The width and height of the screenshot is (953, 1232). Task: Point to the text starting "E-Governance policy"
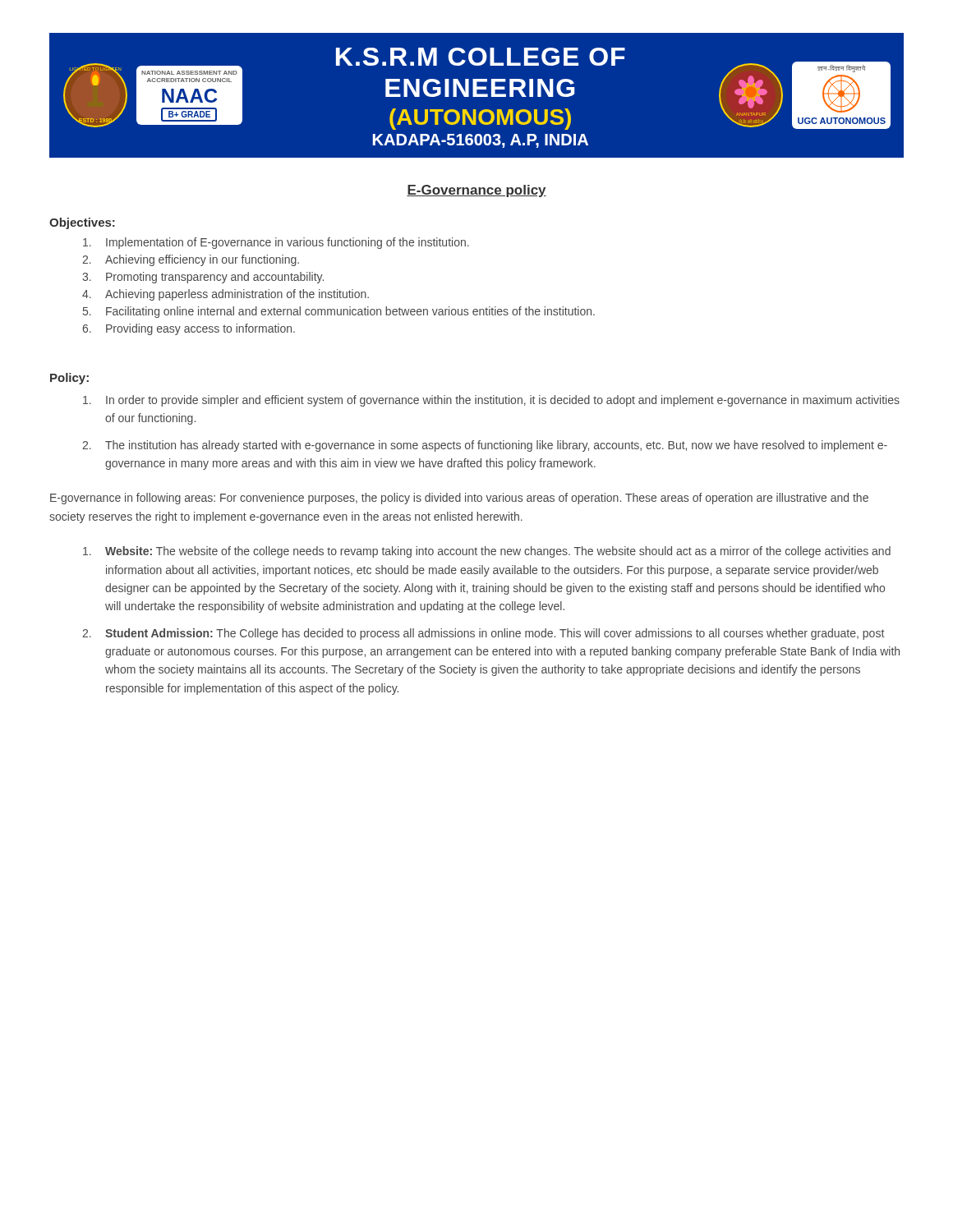(476, 190)
